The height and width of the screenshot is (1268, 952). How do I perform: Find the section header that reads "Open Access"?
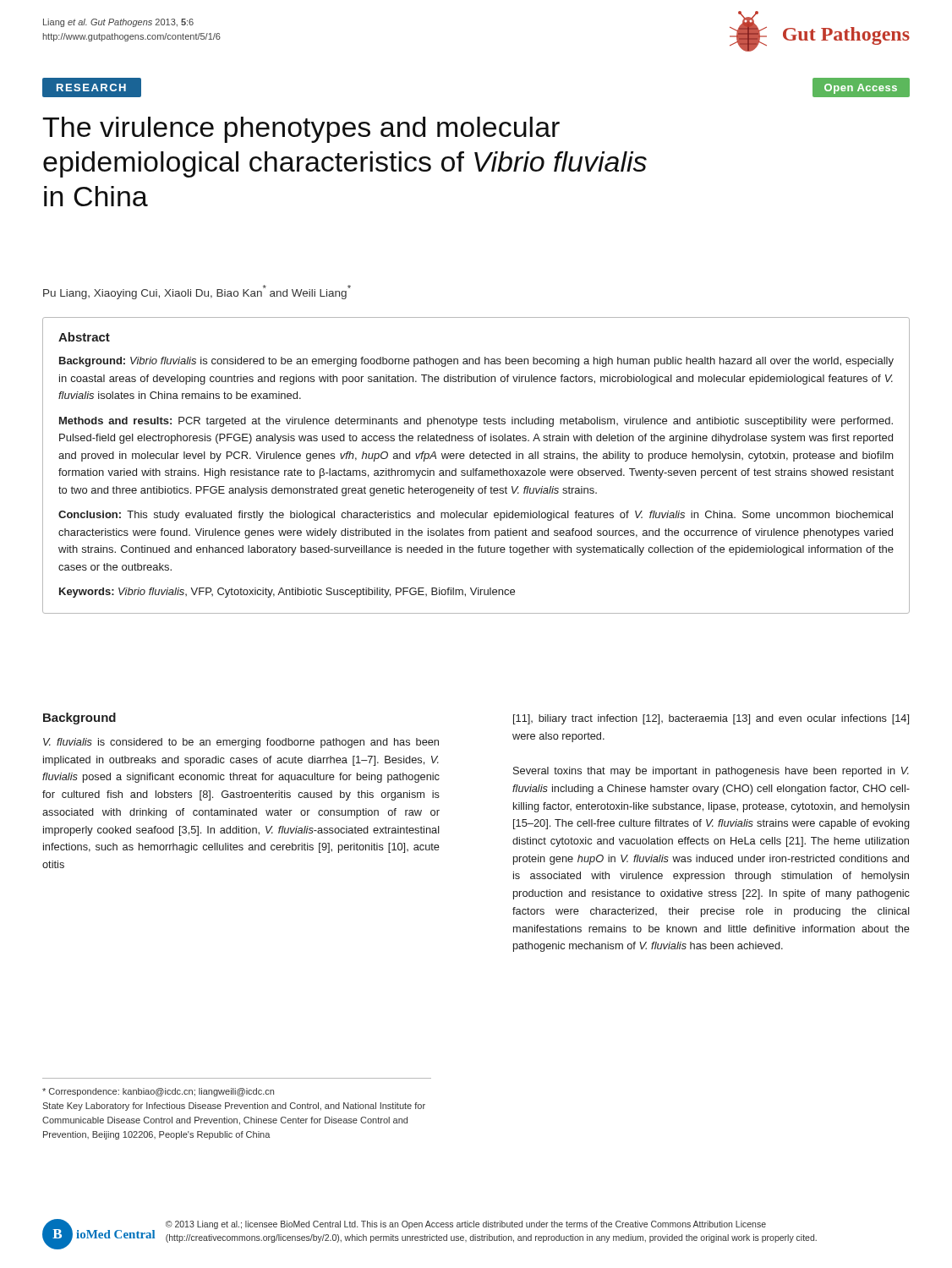[x=861, y=87]
